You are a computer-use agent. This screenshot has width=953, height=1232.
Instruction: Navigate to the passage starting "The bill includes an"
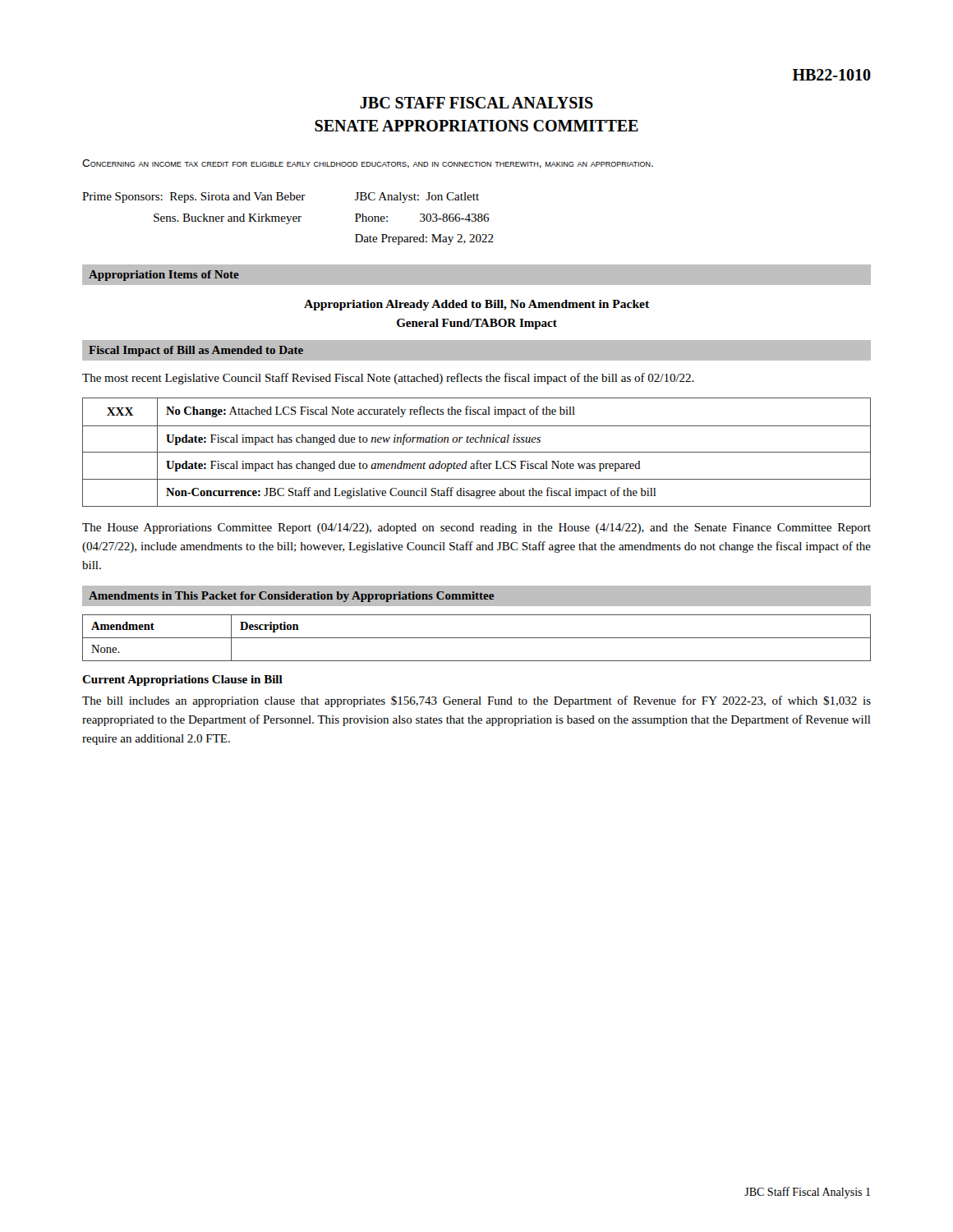pos(476,719)
